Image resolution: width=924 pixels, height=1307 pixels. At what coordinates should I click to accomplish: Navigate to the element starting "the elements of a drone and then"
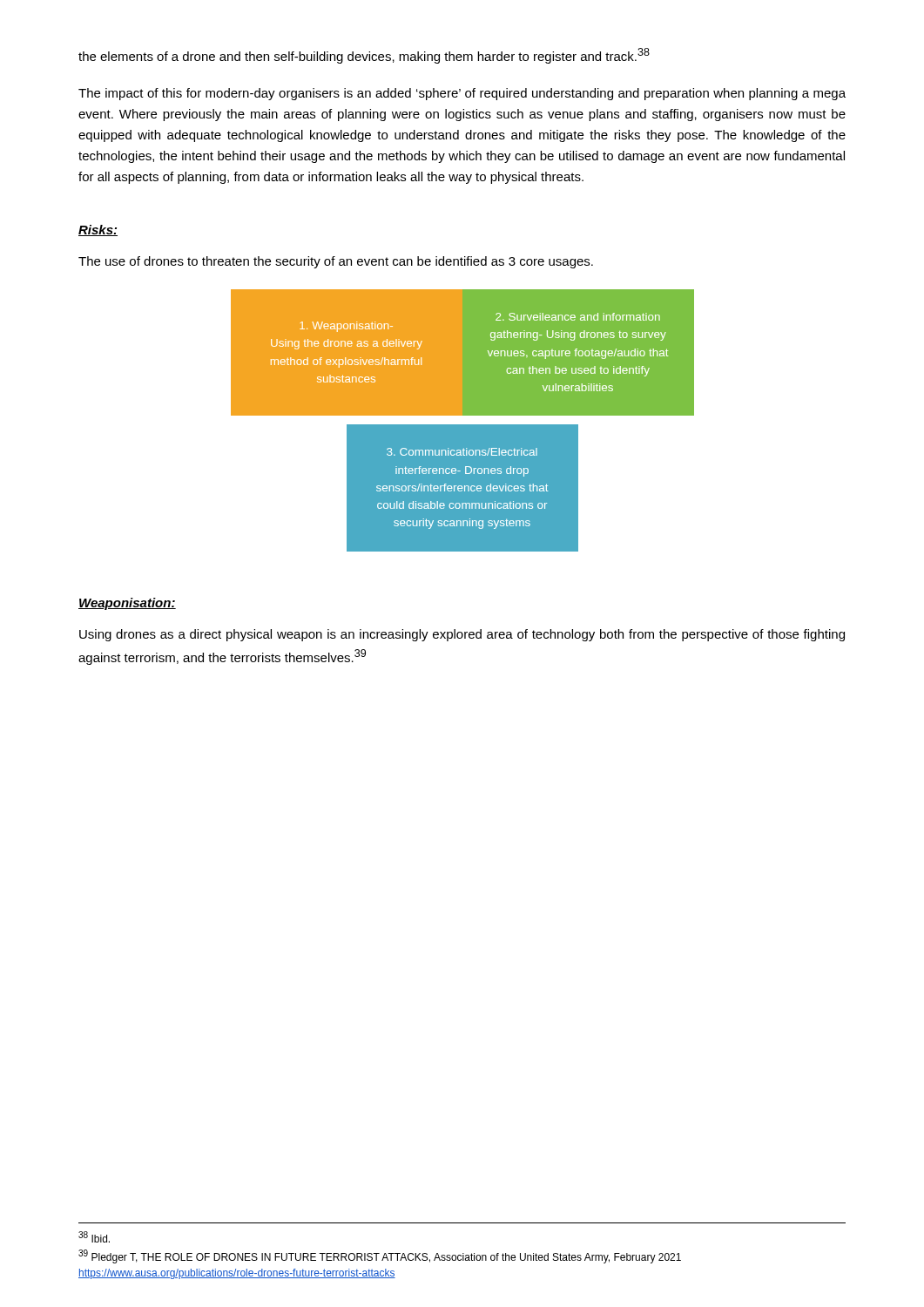pyautogui.click(x=364, y=55)
